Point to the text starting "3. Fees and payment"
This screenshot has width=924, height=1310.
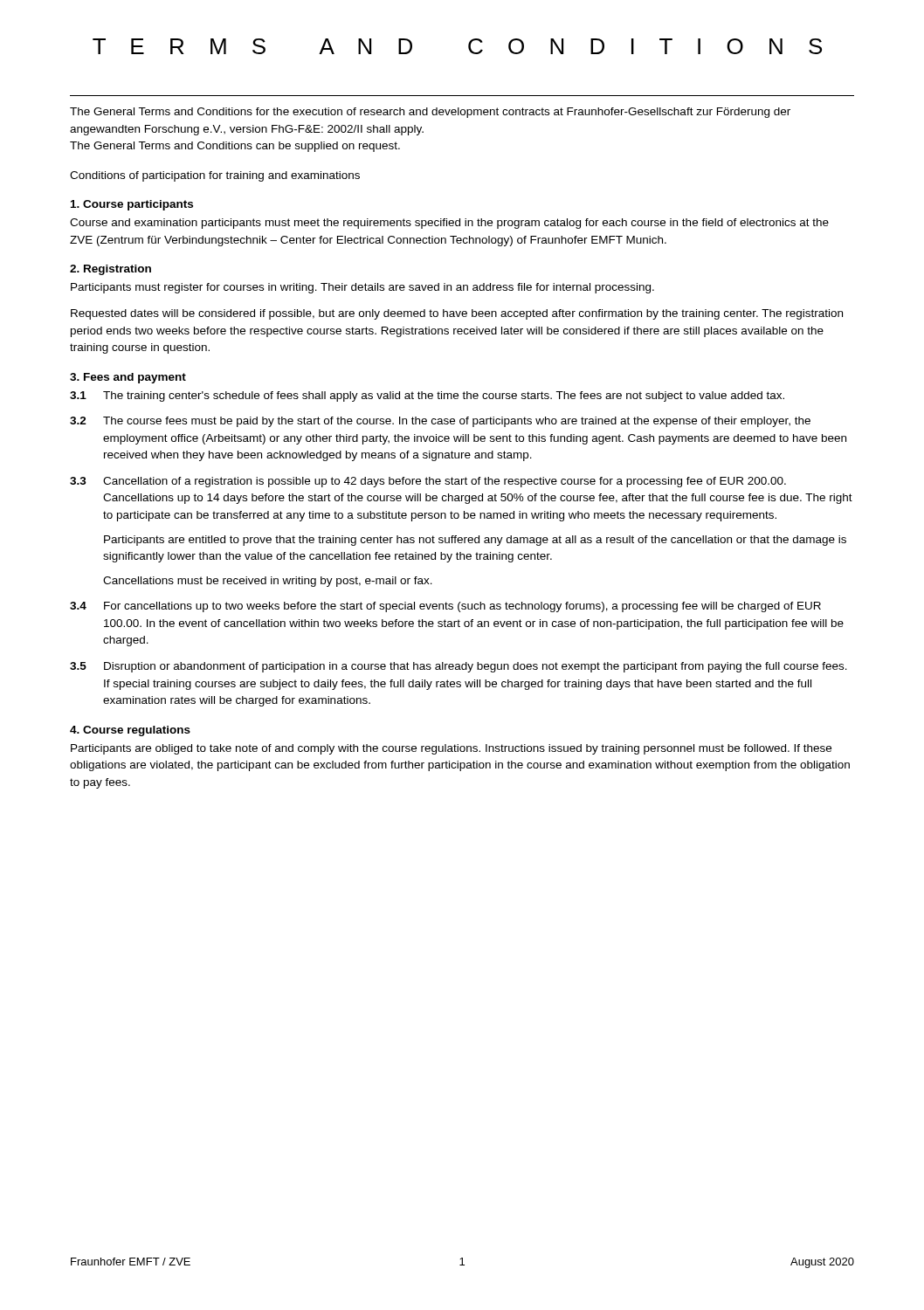[x=128, y=376]
